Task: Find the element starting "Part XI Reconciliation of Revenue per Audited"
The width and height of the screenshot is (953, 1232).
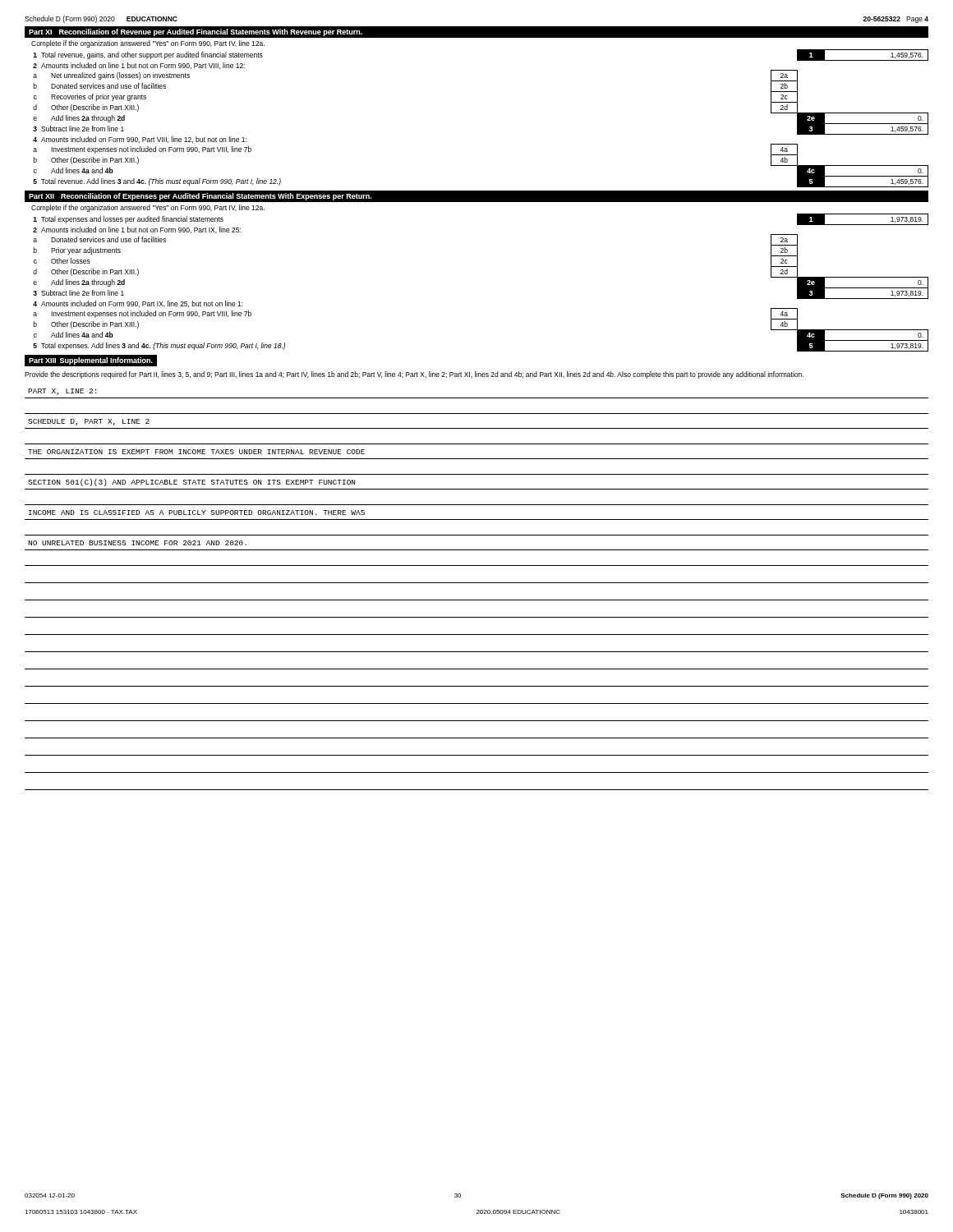Action: coord(196,32)
